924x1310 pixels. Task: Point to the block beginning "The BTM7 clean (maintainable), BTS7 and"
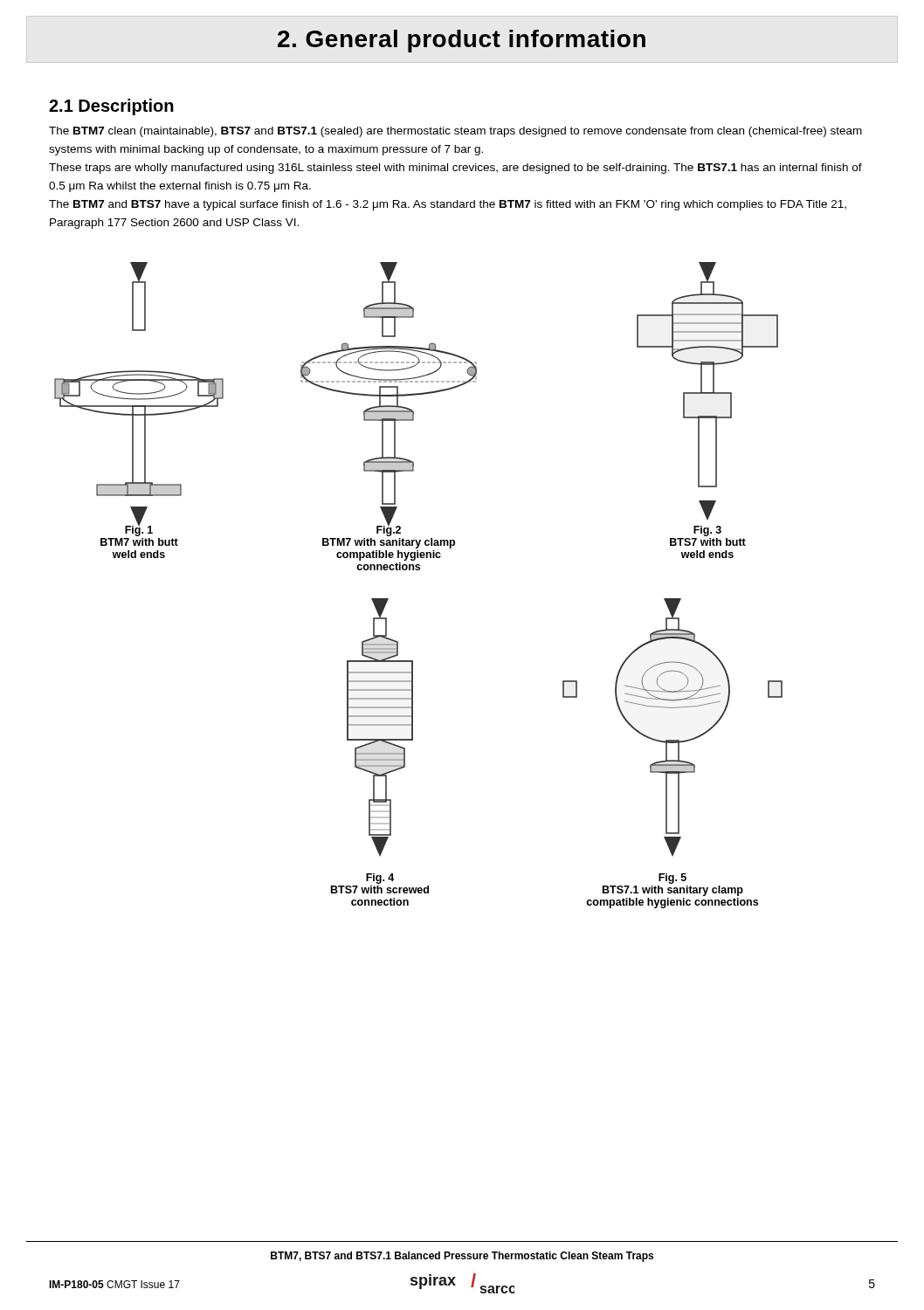pos(456,176)
